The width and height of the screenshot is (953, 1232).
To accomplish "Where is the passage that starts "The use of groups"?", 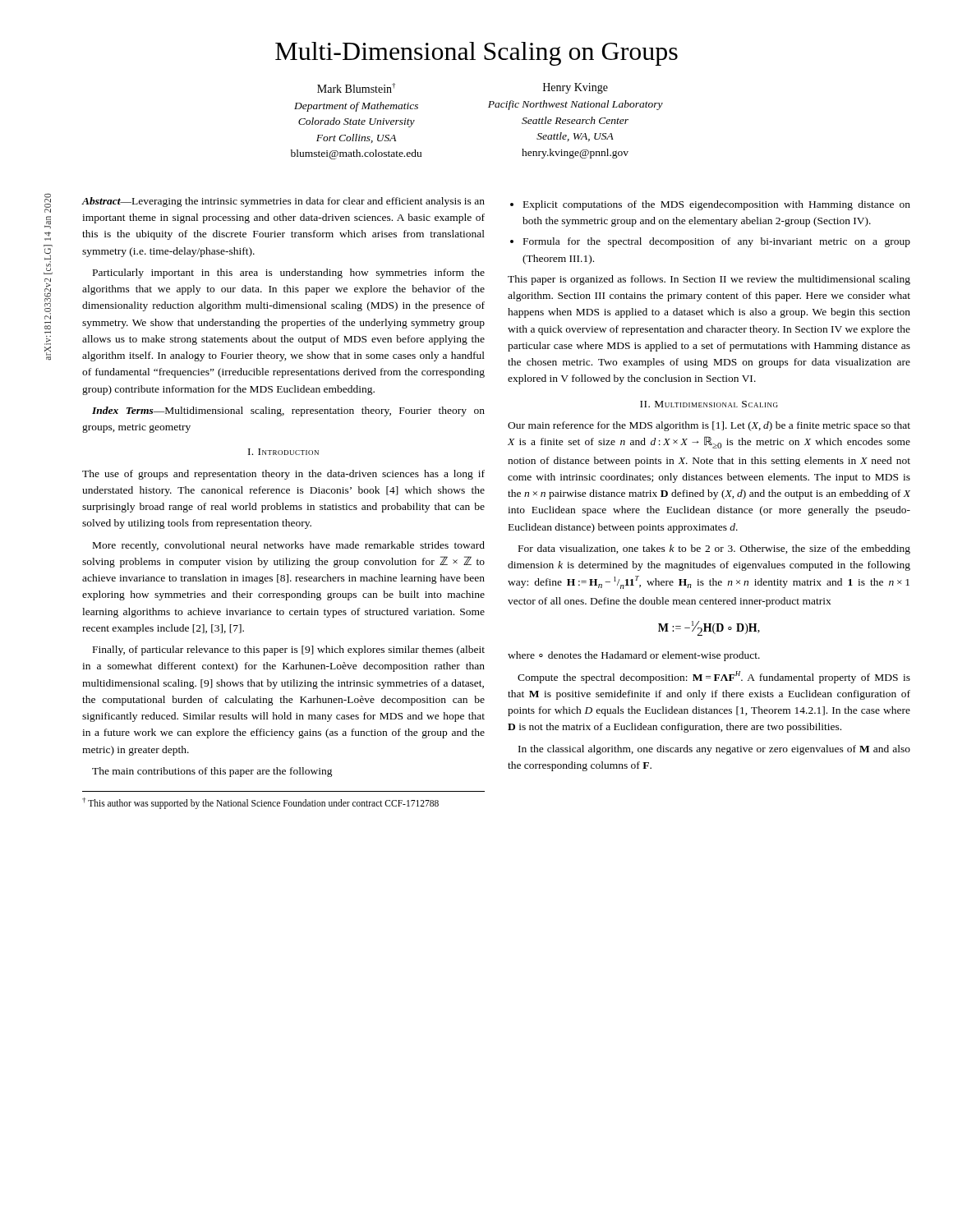I will point(283,623).
